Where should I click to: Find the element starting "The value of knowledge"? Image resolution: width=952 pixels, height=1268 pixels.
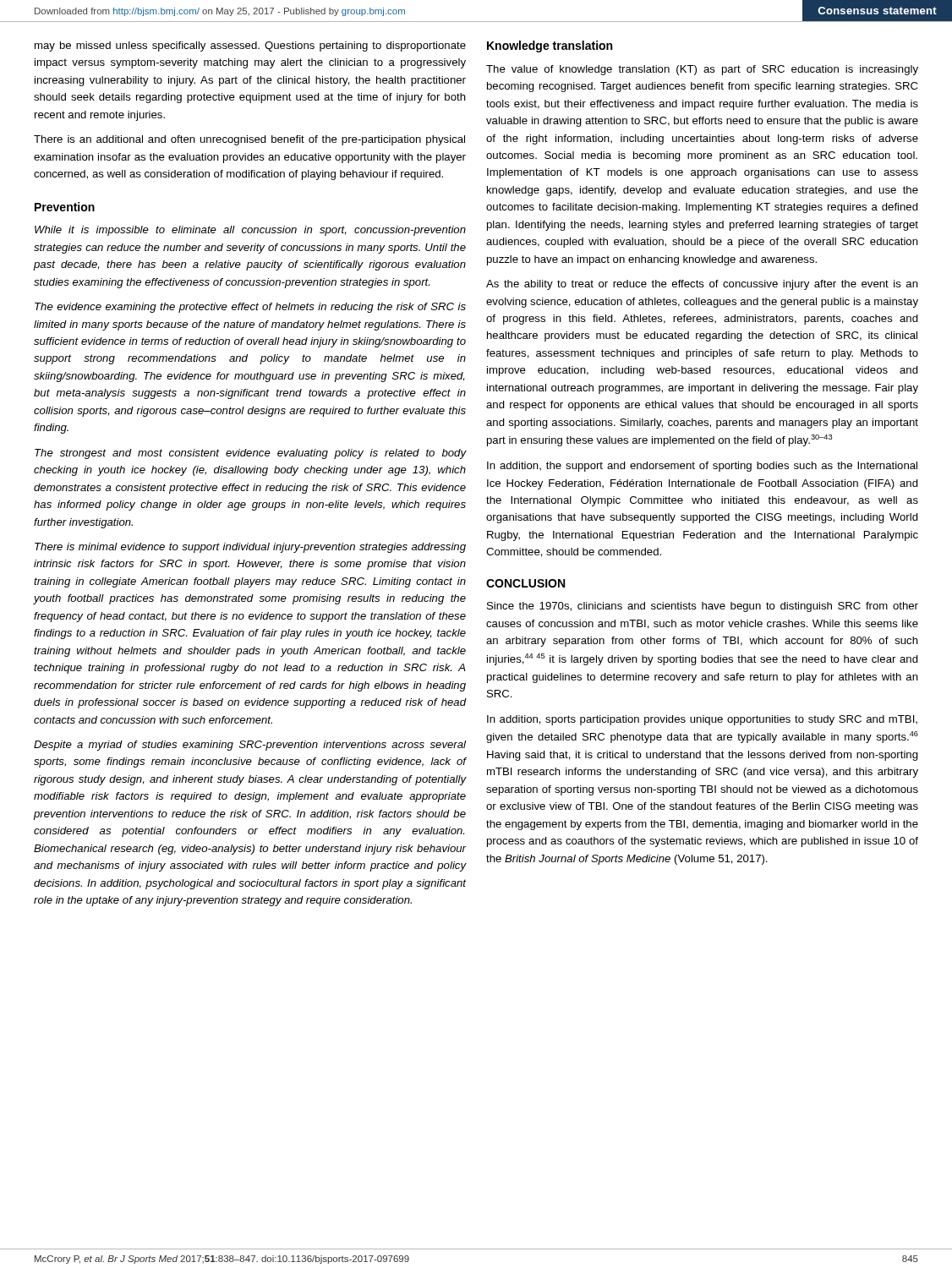(702, 311)
